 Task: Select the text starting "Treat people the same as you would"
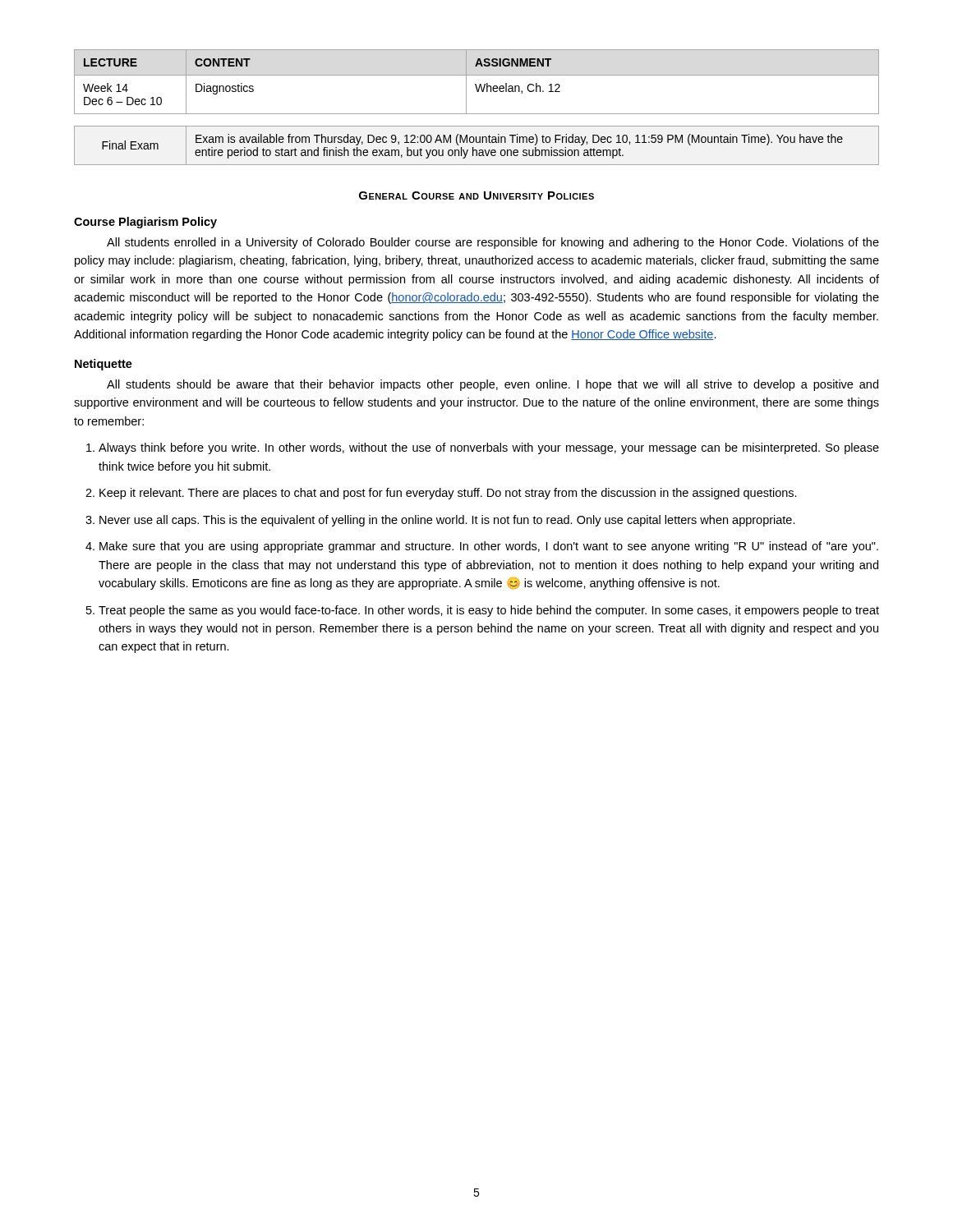[489, 628]
